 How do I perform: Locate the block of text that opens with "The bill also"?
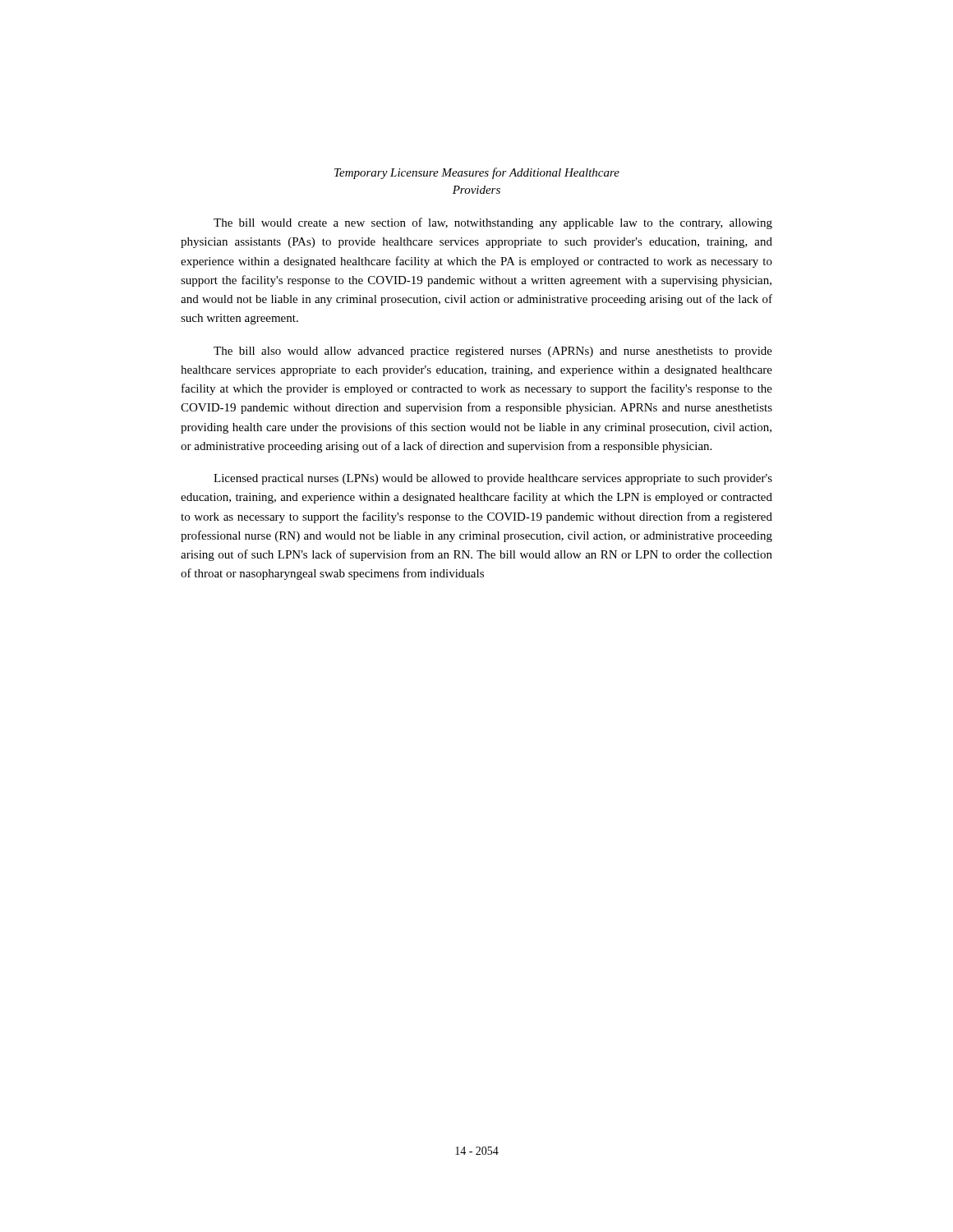(476, 398)
